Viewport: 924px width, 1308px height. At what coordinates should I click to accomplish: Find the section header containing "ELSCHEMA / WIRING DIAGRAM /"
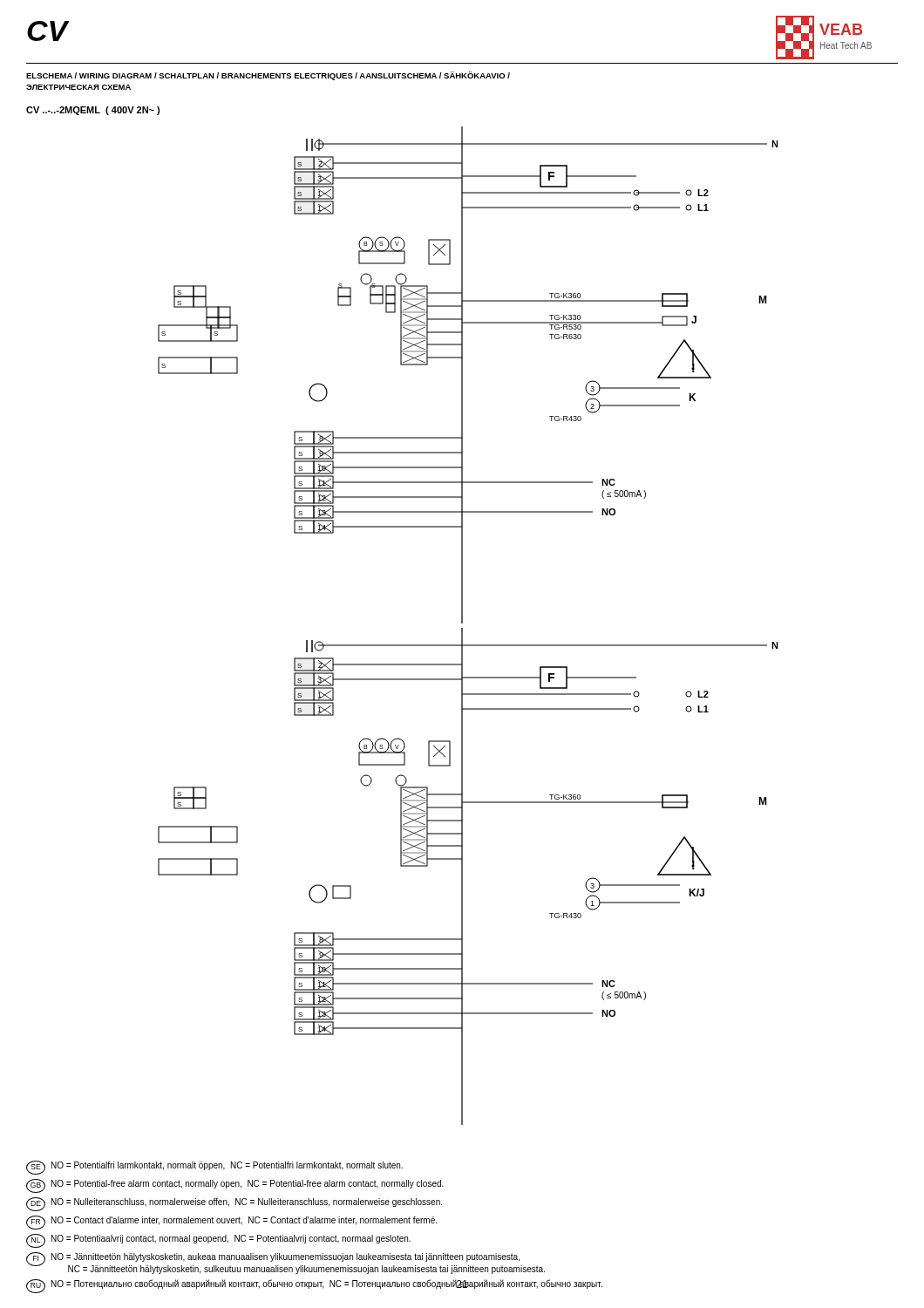pyautogui.click(x=268, y=81)
